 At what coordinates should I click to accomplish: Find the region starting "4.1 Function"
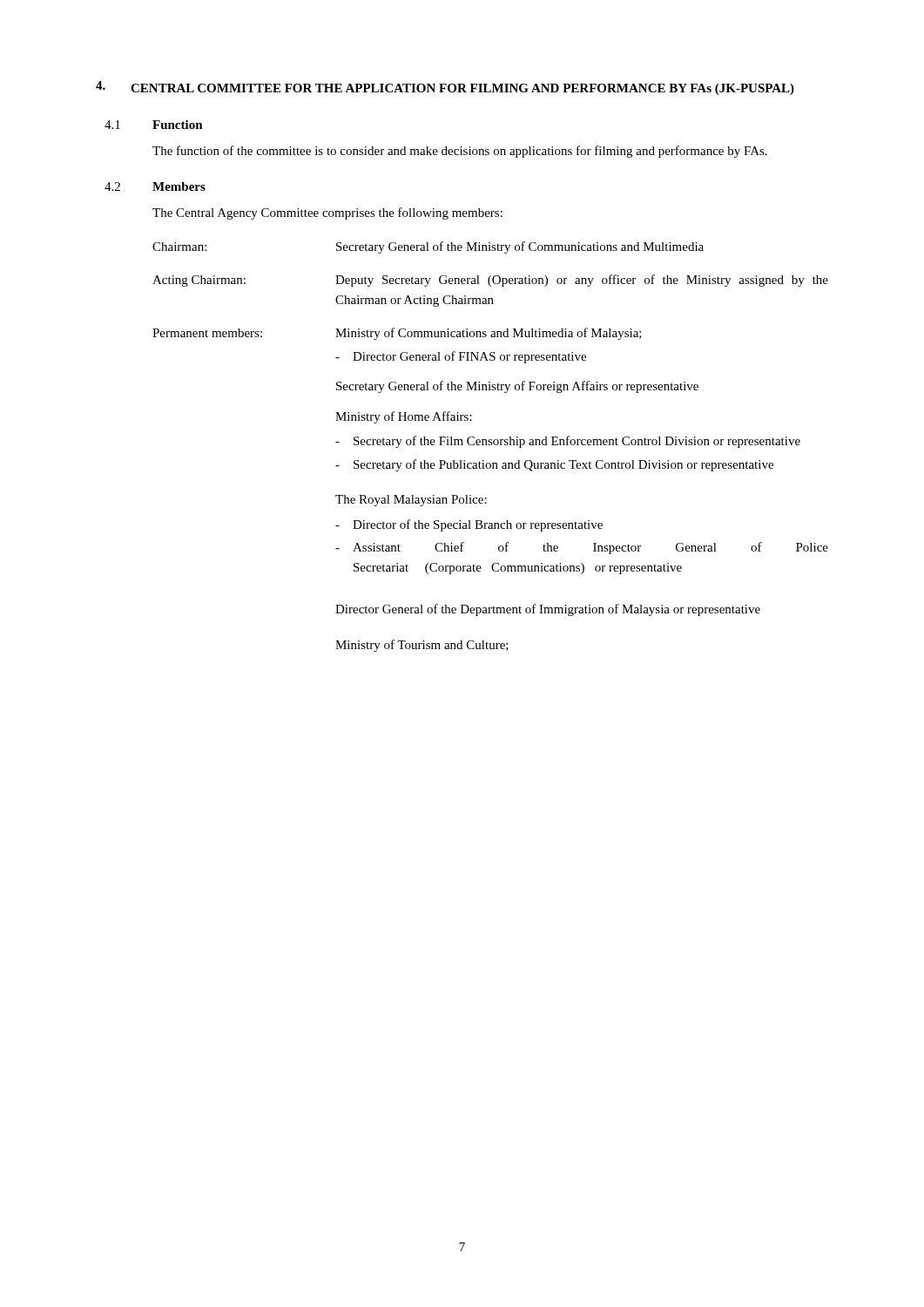(x=153, y=125)
